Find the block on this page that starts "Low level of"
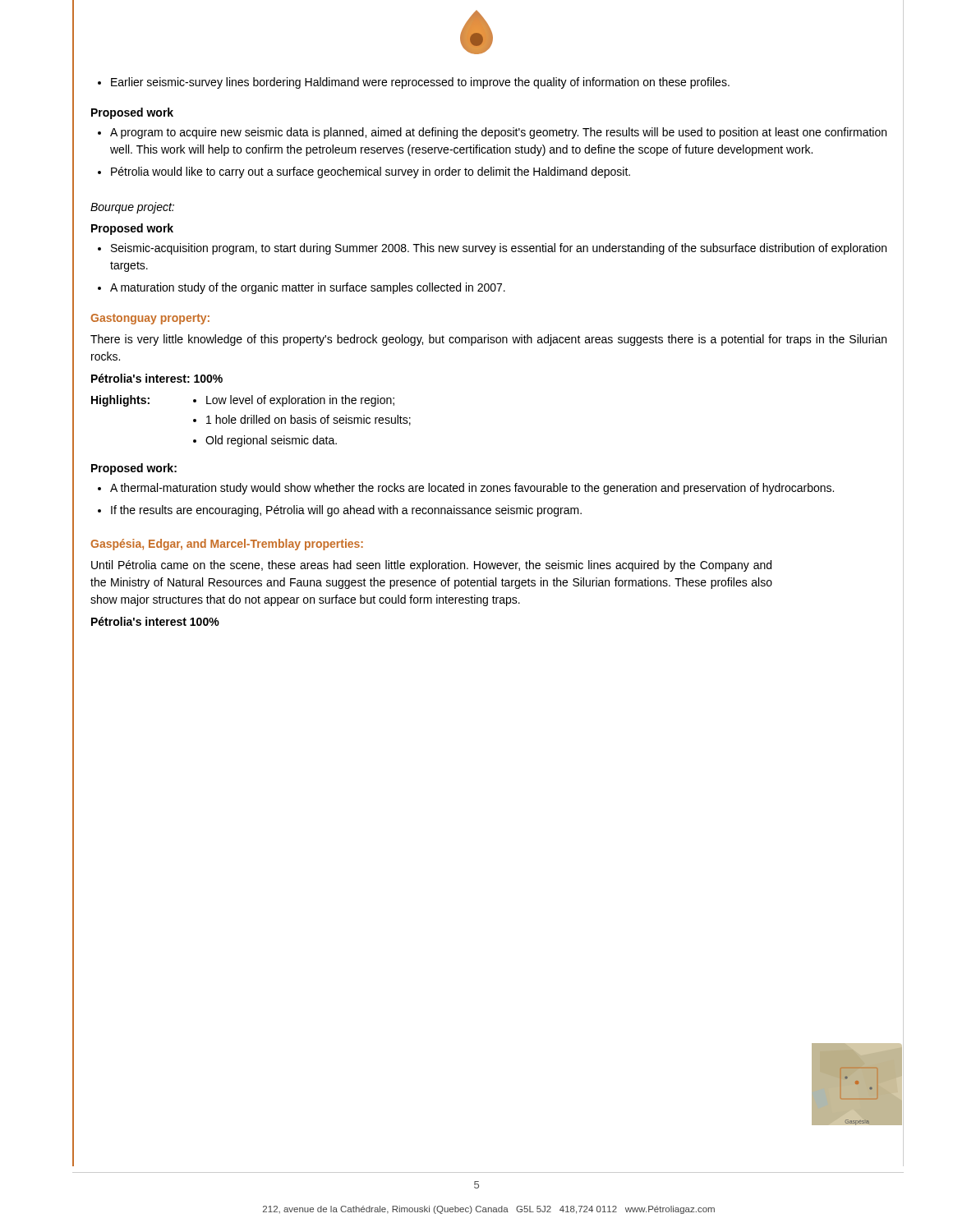The image size is (953, 1232). 300,400
